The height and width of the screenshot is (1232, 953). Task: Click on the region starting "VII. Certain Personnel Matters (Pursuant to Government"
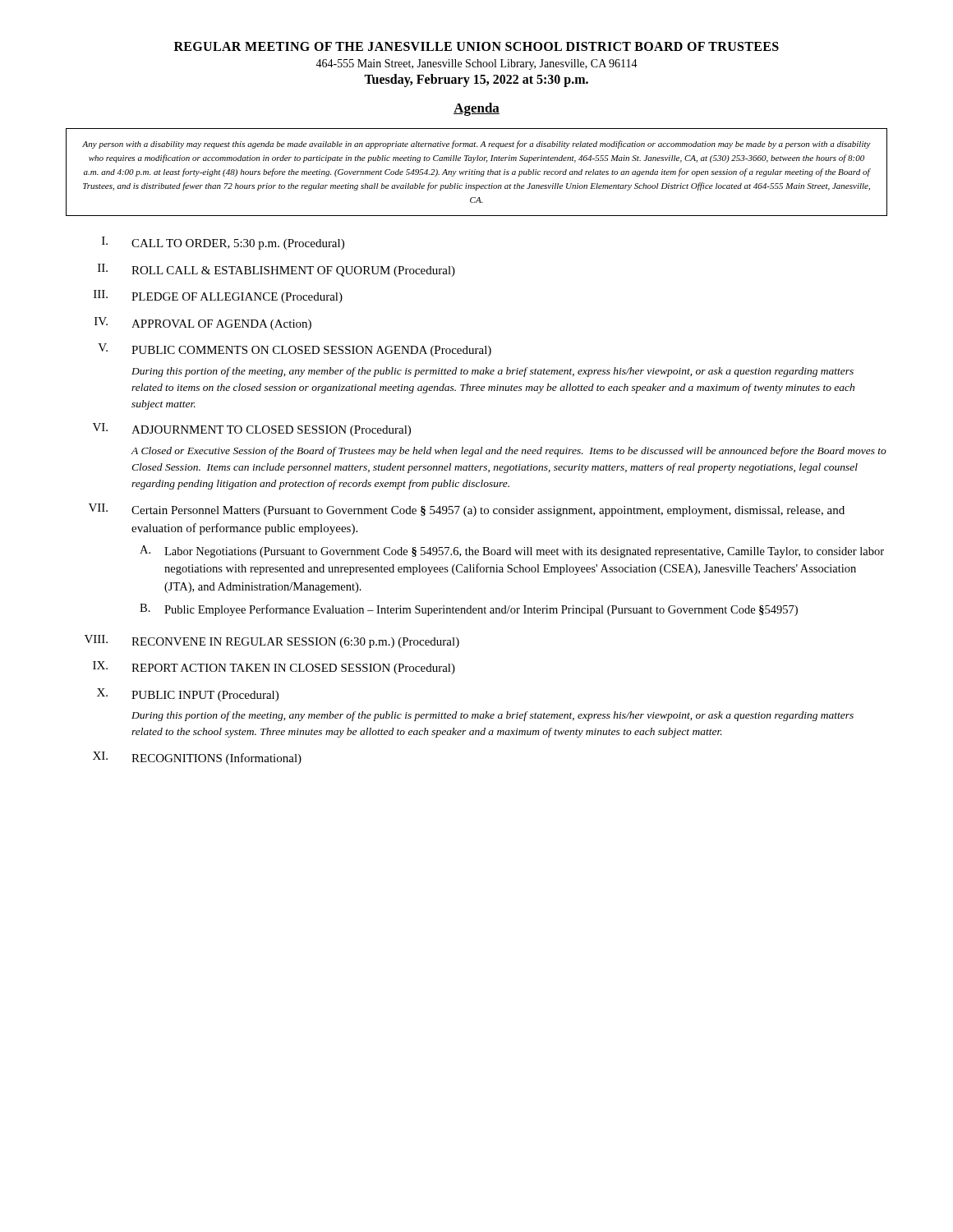coord(476,562)
